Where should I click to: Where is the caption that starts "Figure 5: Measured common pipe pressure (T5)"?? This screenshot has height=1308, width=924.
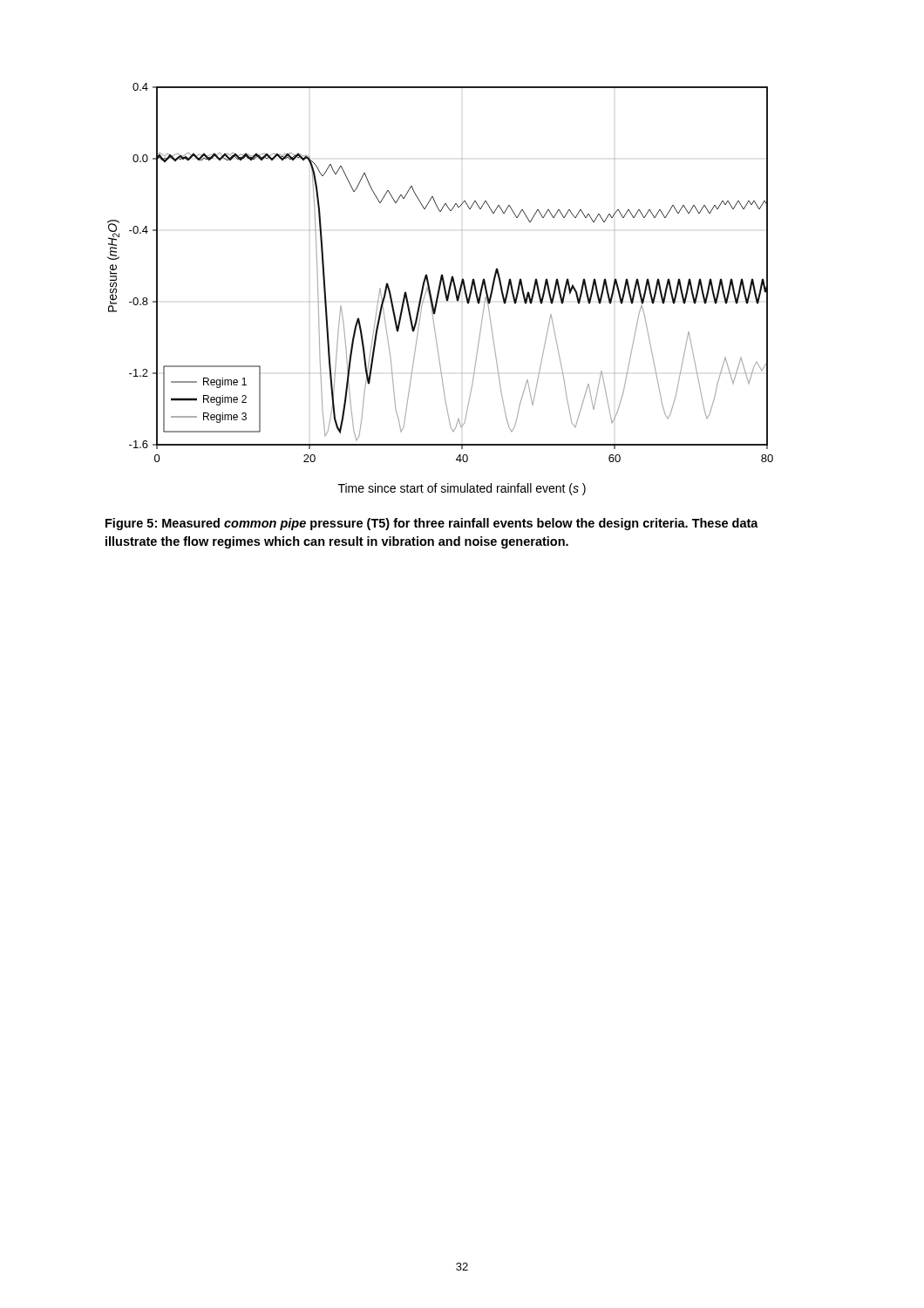point(431,532)
